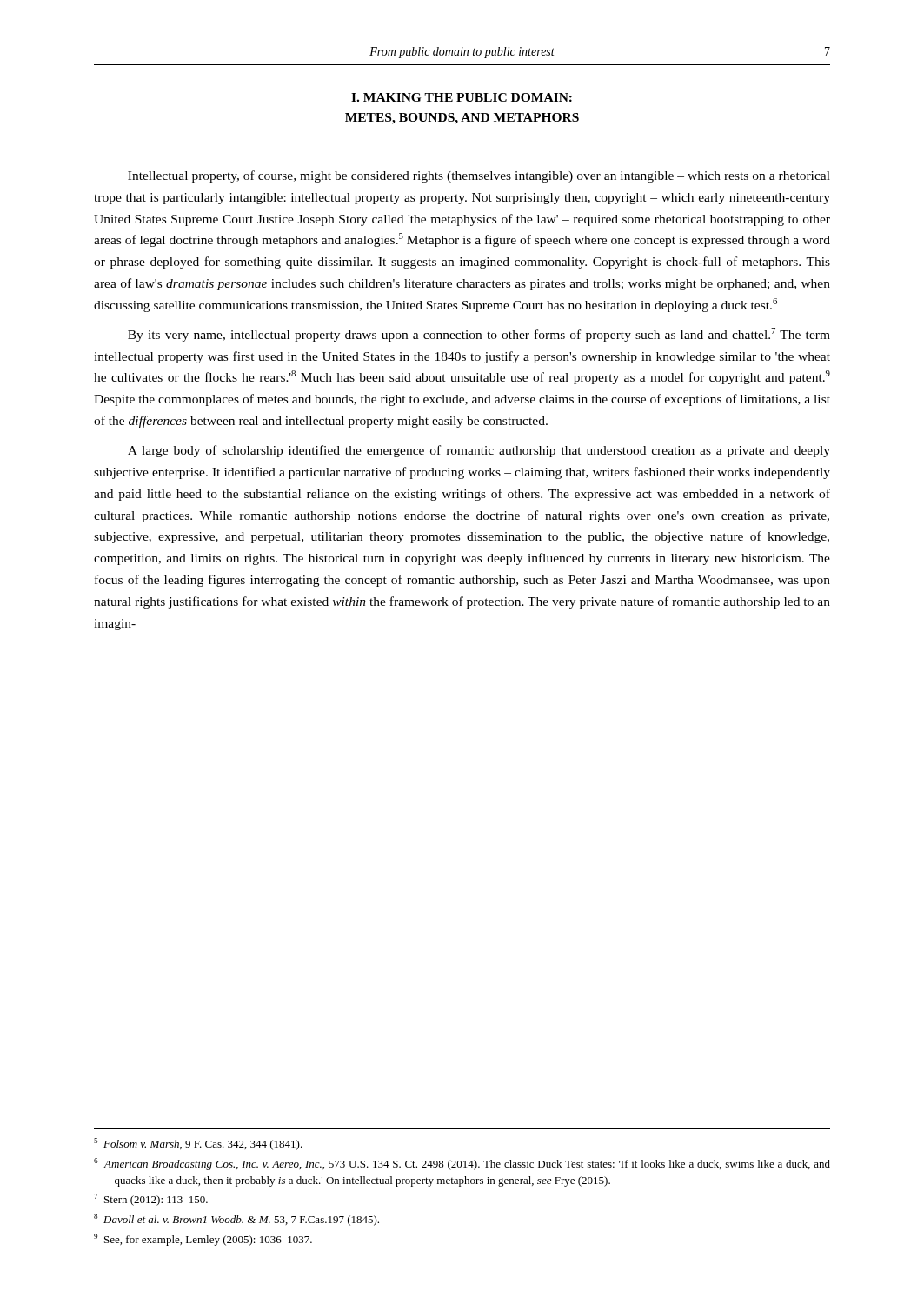
Task: Where does it say "9 See, for example, Lemley (2005): 1036–1037."?
Action: click(x=203, y=1239)
